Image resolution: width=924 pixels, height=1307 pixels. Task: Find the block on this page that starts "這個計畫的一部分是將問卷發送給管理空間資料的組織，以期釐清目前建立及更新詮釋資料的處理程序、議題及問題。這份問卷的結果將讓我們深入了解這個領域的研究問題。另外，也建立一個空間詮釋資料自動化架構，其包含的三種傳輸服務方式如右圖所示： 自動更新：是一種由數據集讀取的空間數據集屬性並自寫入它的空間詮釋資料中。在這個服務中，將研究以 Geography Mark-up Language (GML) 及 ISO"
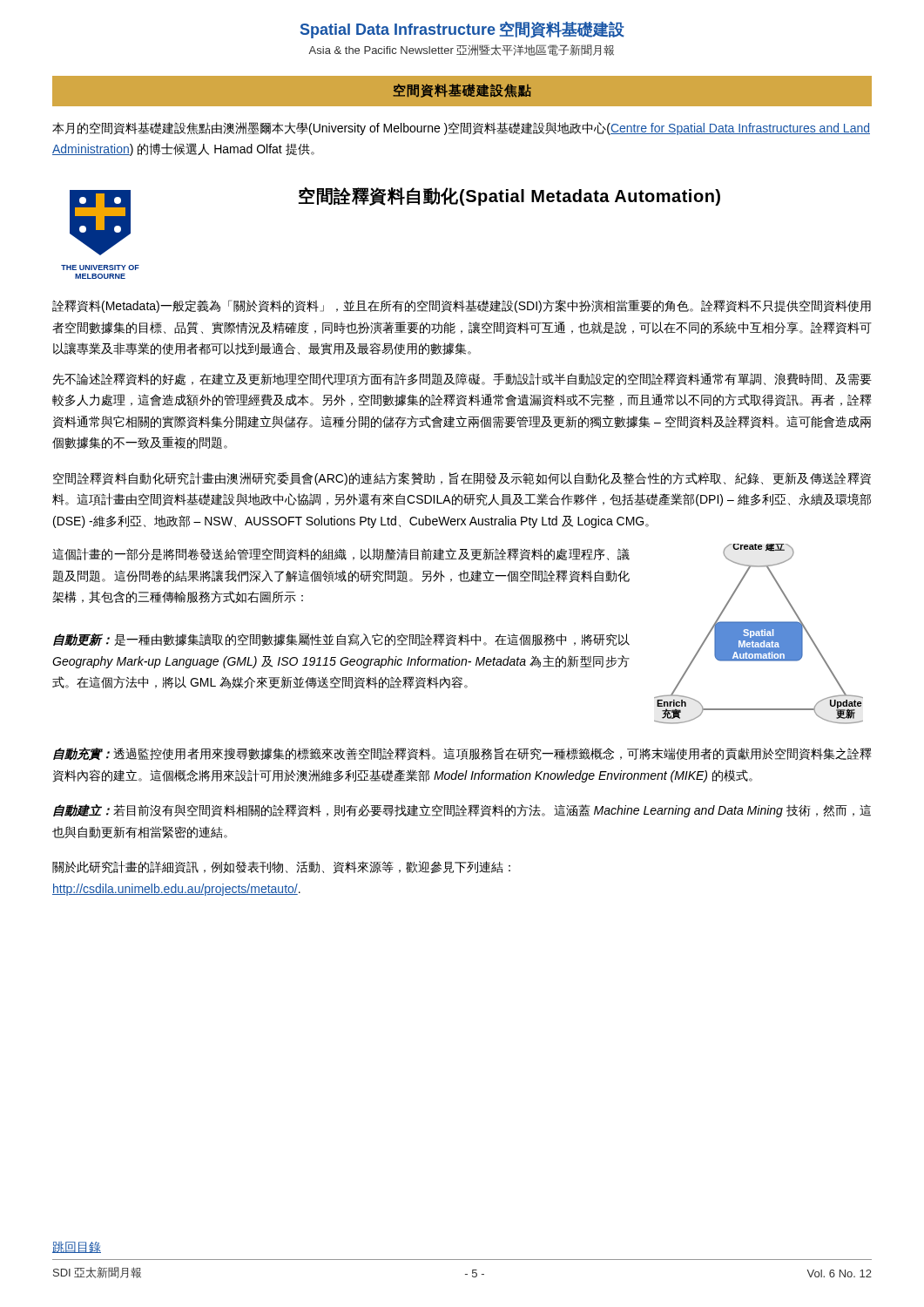pyautogui.click(x=341, y=555)
